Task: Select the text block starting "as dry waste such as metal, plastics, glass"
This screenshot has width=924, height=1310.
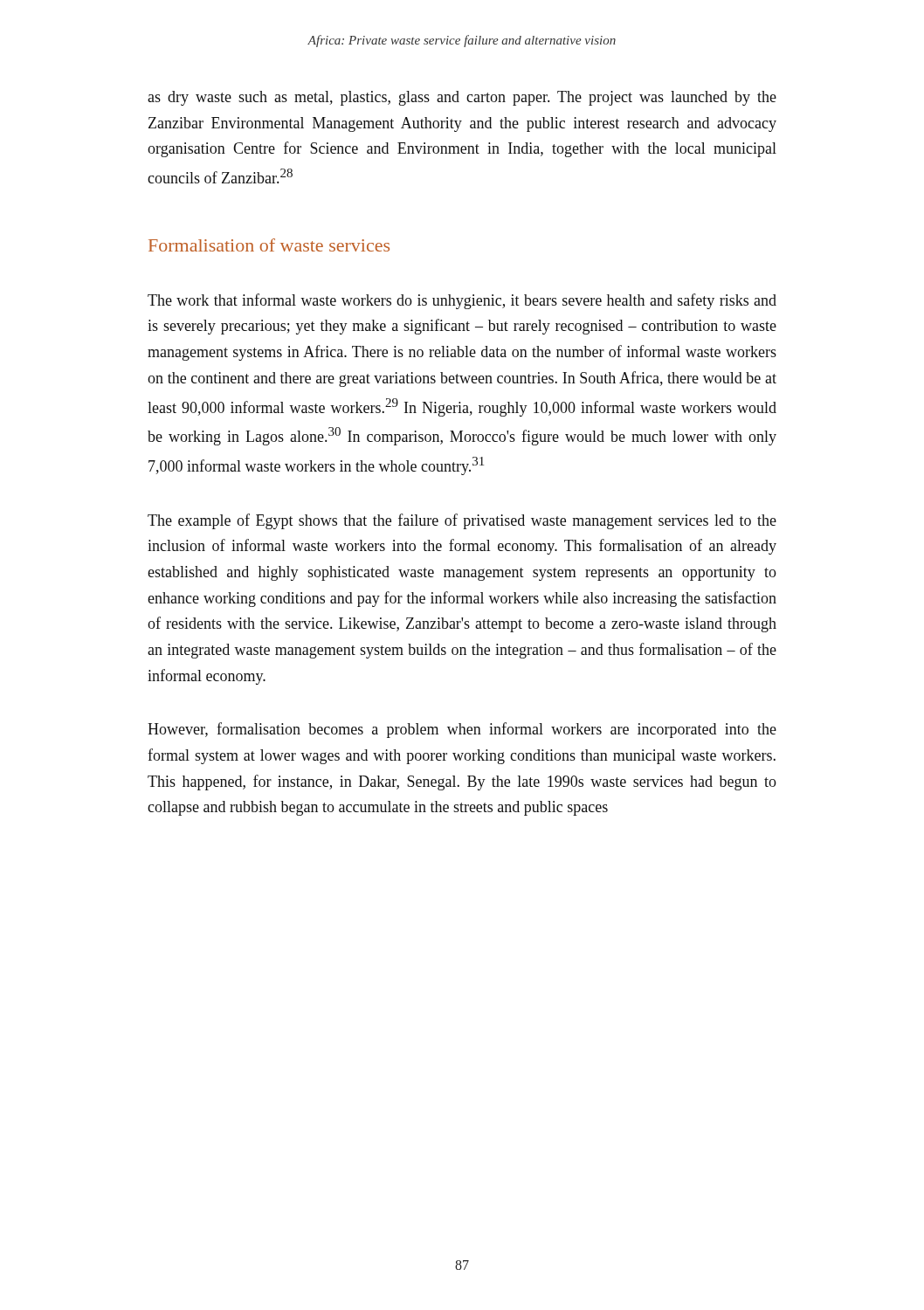Action: click(x=462, y=138)
